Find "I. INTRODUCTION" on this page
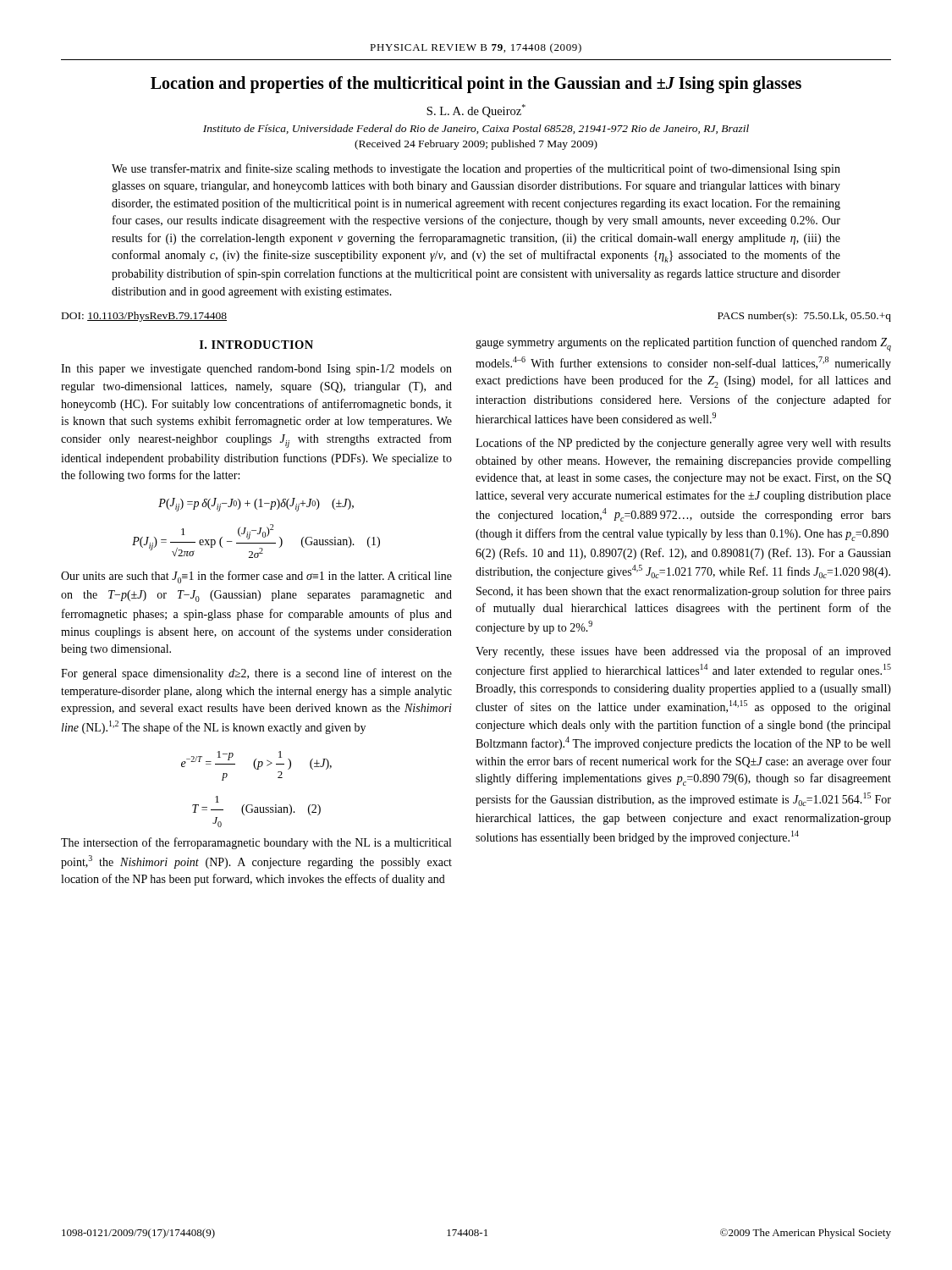 [256, 345]
